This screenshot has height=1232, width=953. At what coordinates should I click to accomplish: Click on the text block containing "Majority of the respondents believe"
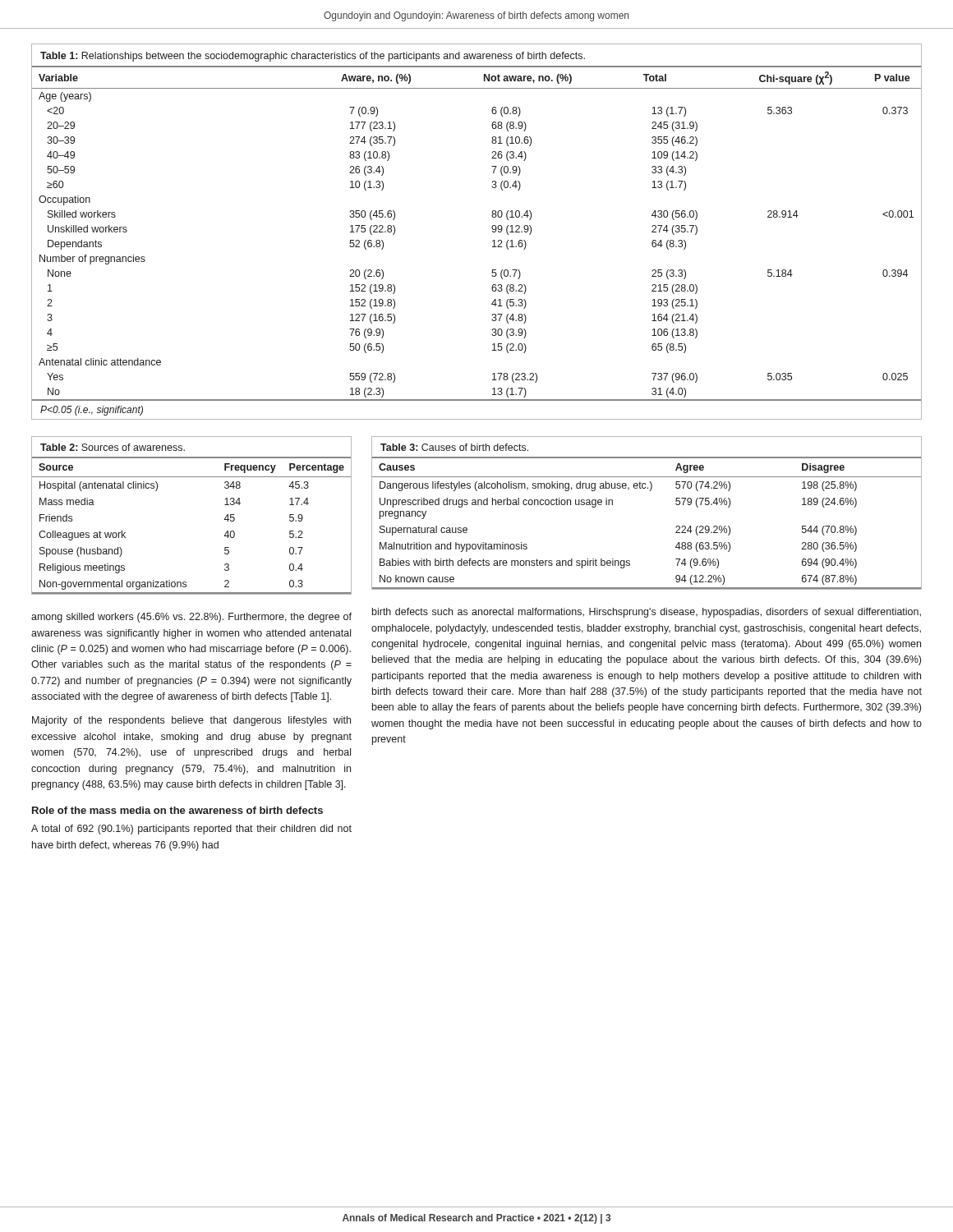[x=191, y=753]
